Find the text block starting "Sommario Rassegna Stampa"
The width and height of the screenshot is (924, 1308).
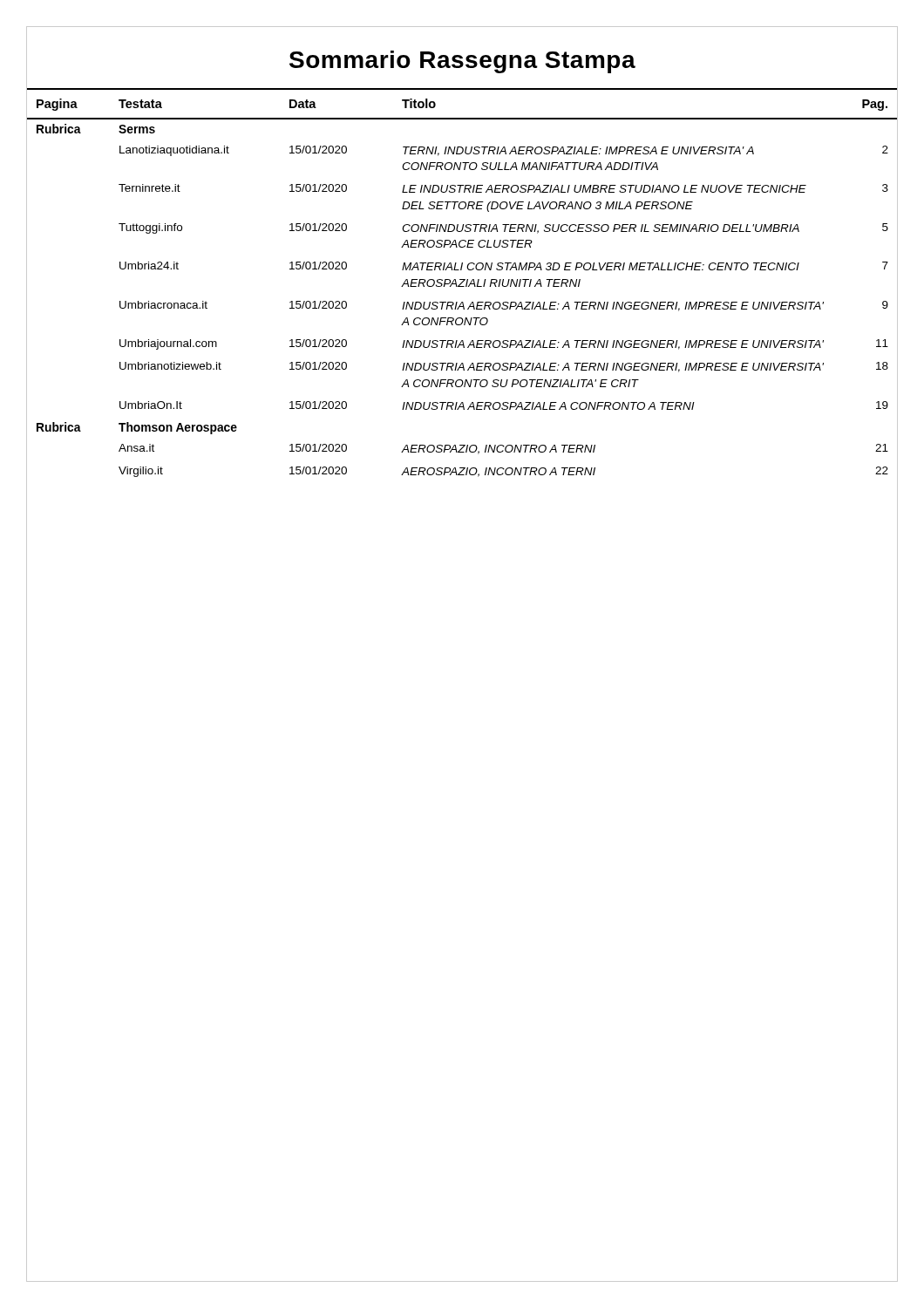point(462,60)
